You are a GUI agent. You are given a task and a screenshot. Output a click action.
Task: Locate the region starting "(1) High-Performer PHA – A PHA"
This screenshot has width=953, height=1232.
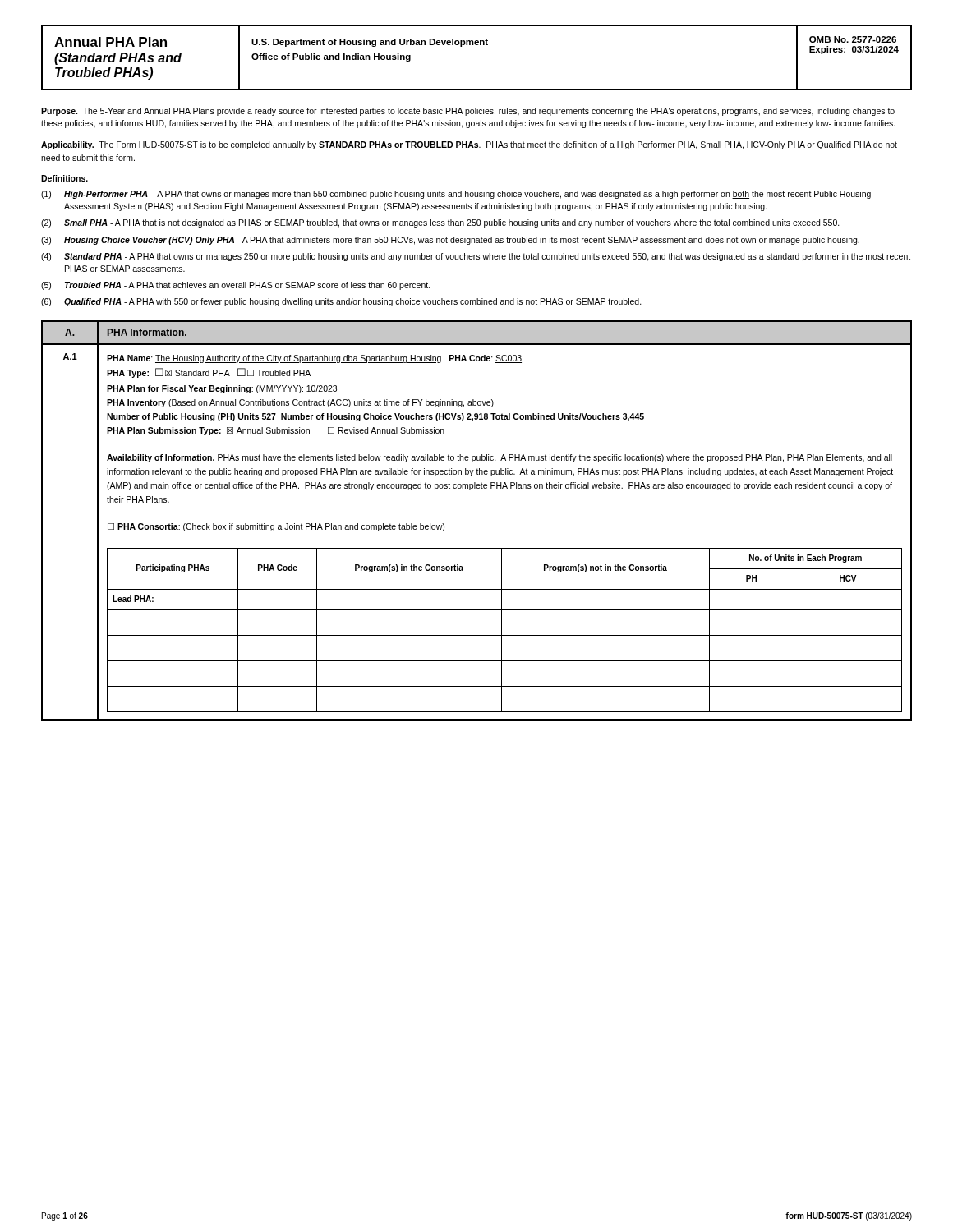click(476, 201)
